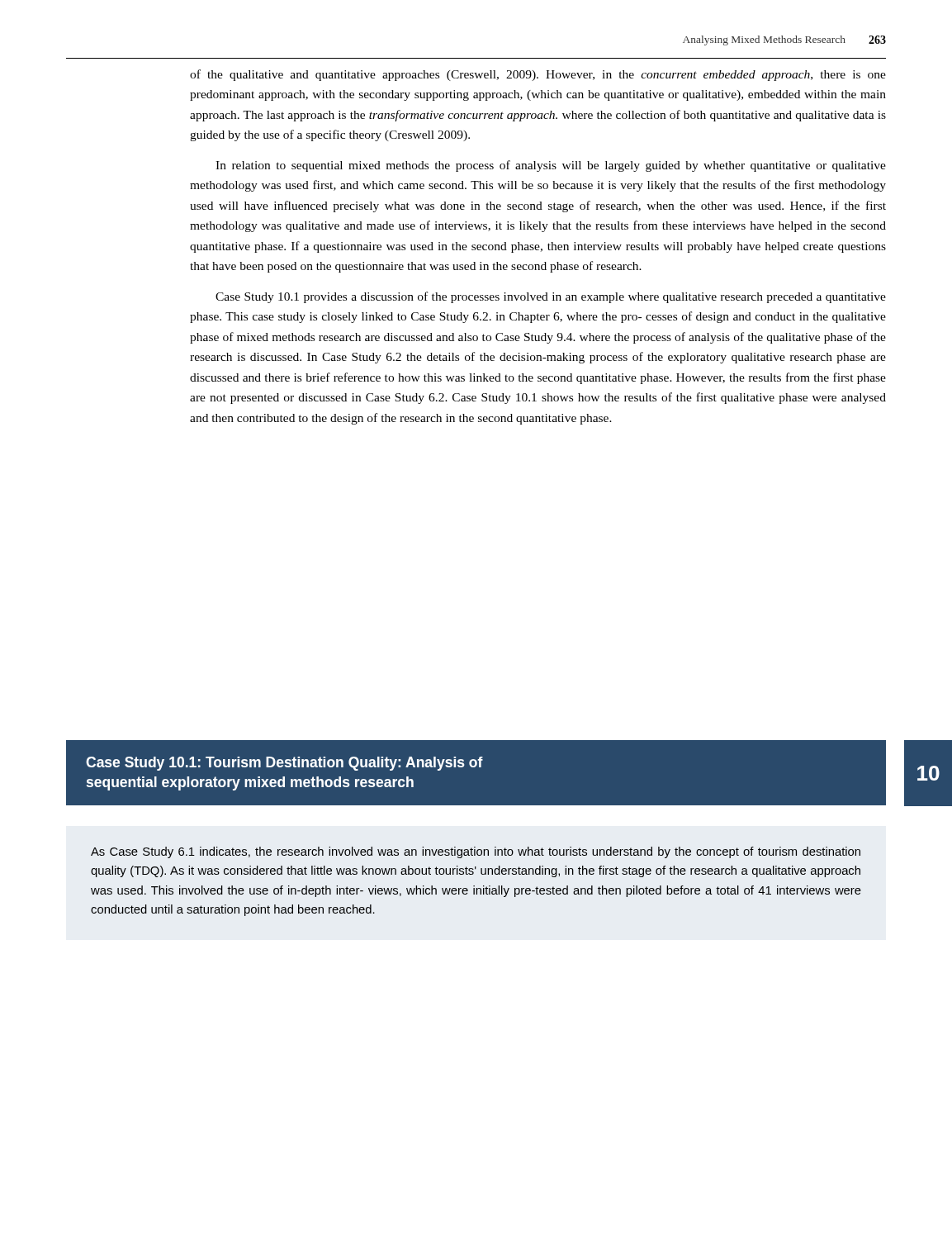The width and height of the screenshot is (952, 1239).
Task: Find the text block containing "In relation to"
Action: (x=538, y=216)
